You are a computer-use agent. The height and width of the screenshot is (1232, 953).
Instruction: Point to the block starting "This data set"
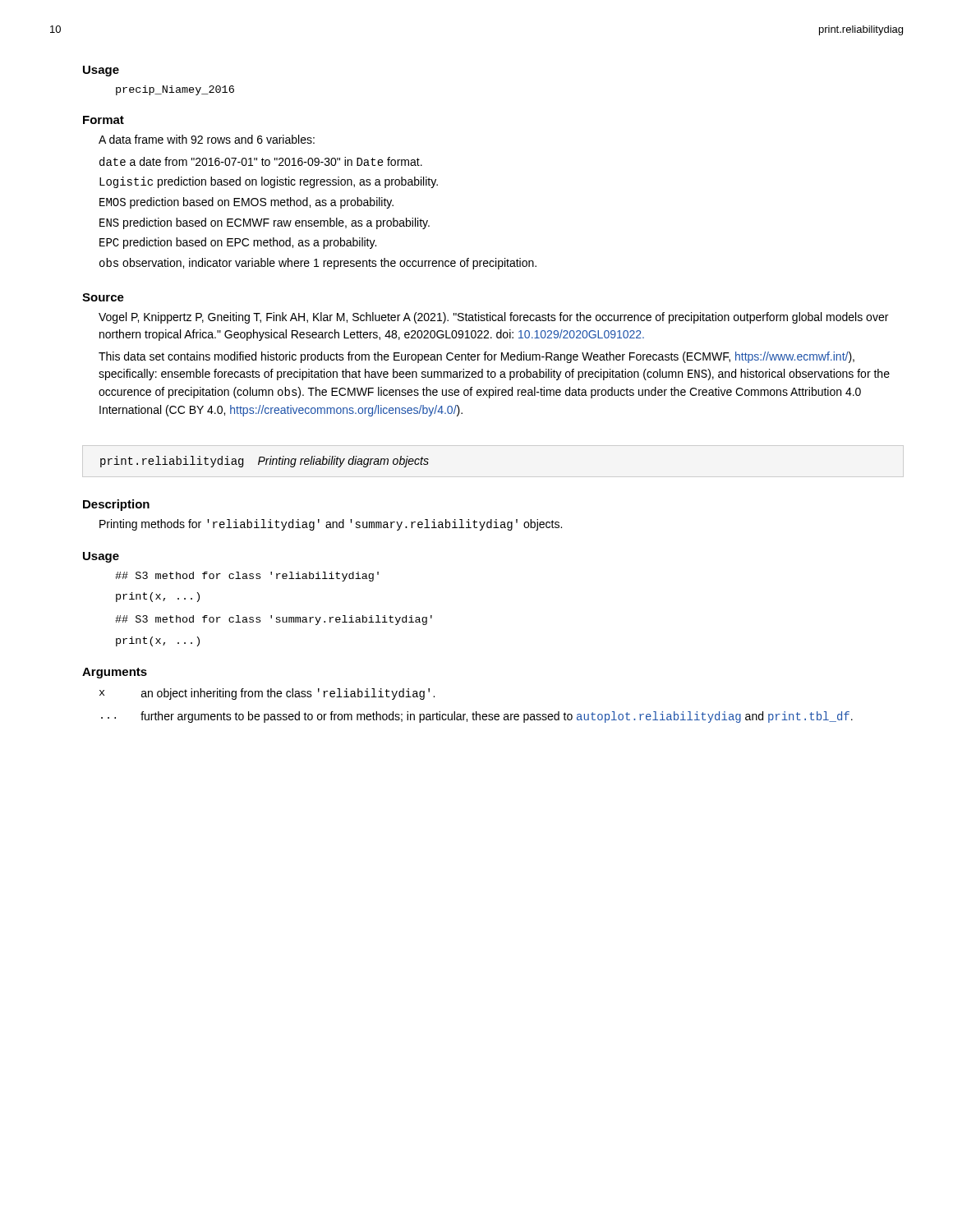tap(494, 383)
